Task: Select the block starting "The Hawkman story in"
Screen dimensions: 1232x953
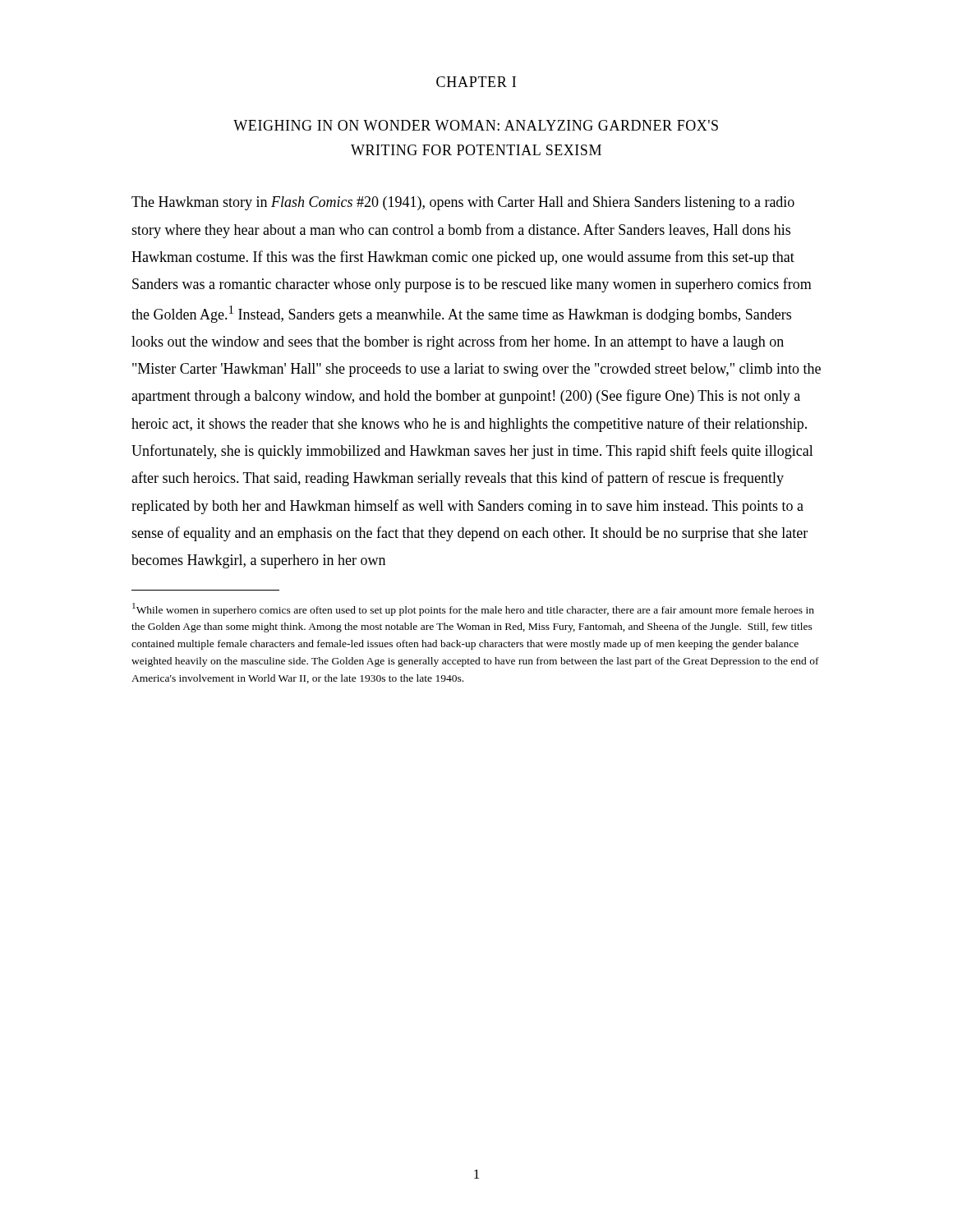Action: click(476, 382)
